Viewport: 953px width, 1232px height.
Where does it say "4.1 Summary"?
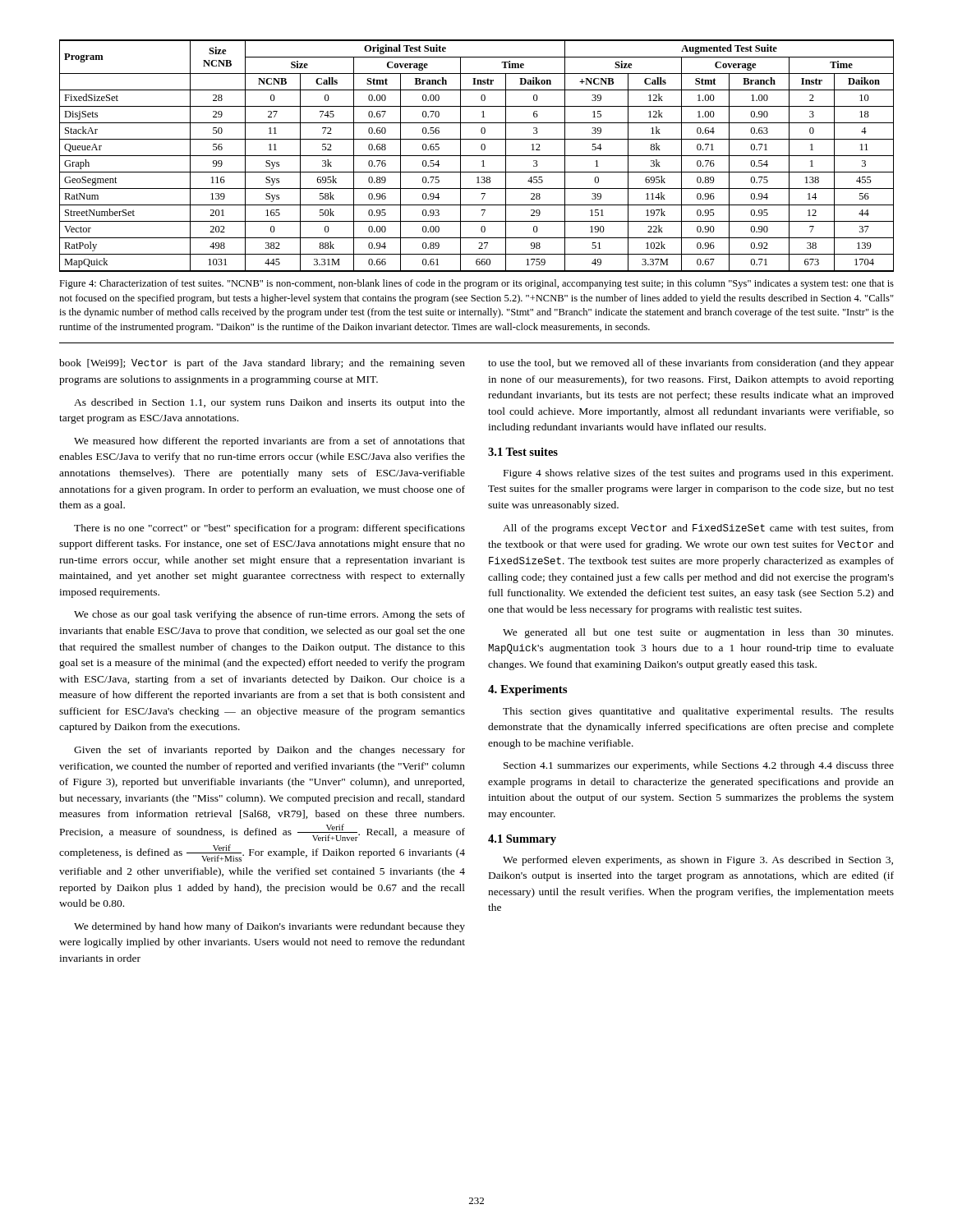point(522,838)
